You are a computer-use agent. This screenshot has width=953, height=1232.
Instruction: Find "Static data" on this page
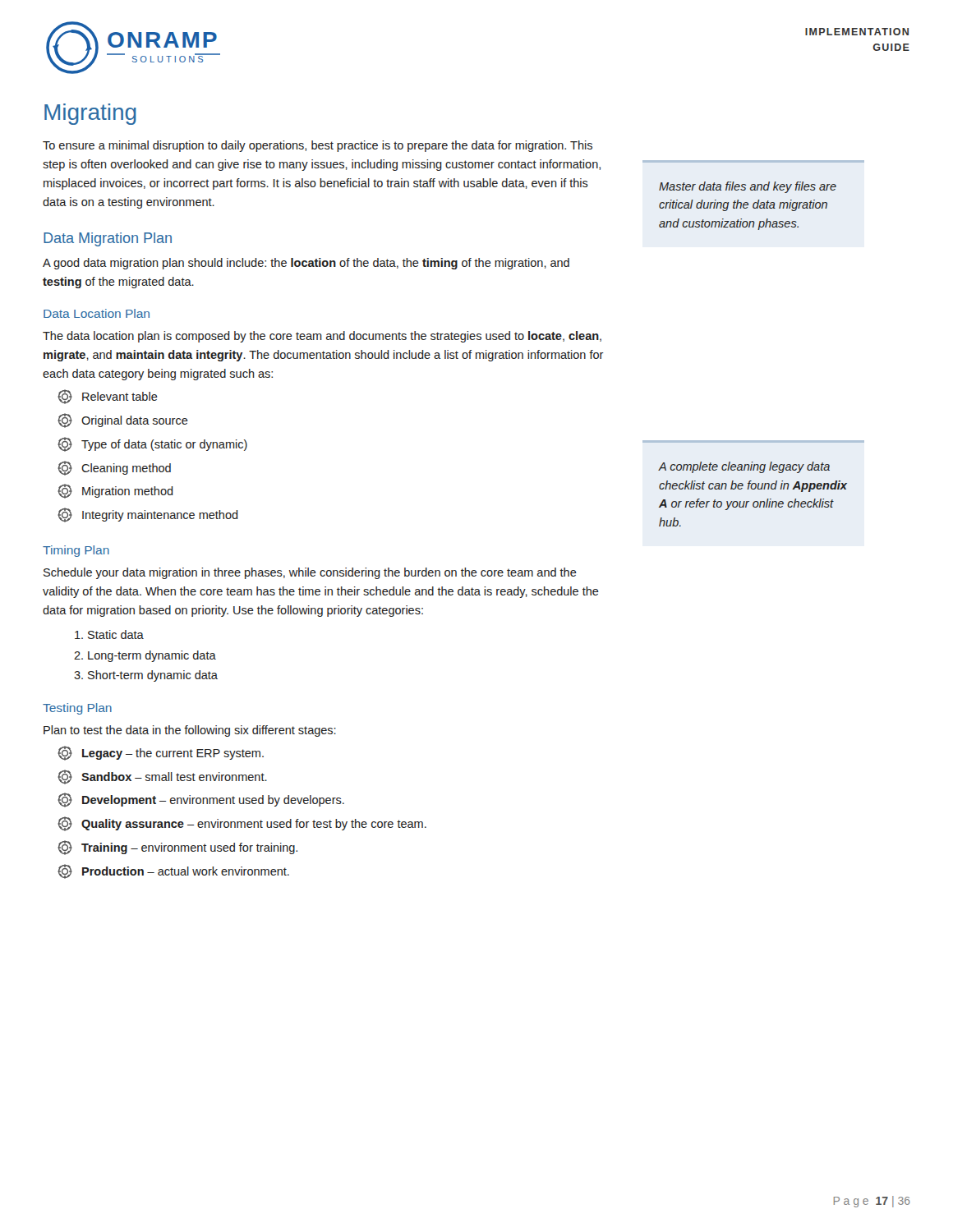pos(109,634)
